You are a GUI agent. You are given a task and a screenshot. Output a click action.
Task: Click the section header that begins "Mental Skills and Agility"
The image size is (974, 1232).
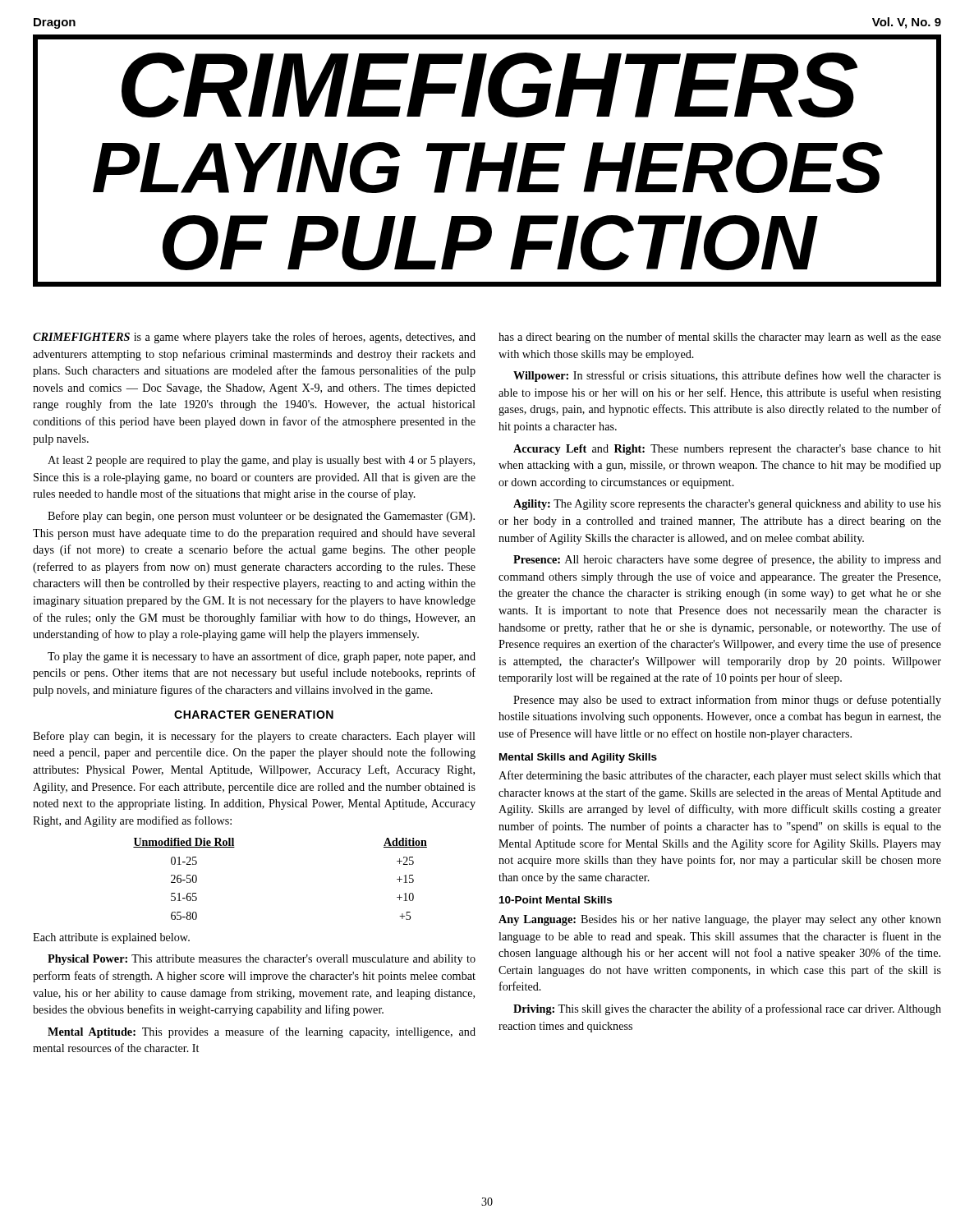pos(578,757)
